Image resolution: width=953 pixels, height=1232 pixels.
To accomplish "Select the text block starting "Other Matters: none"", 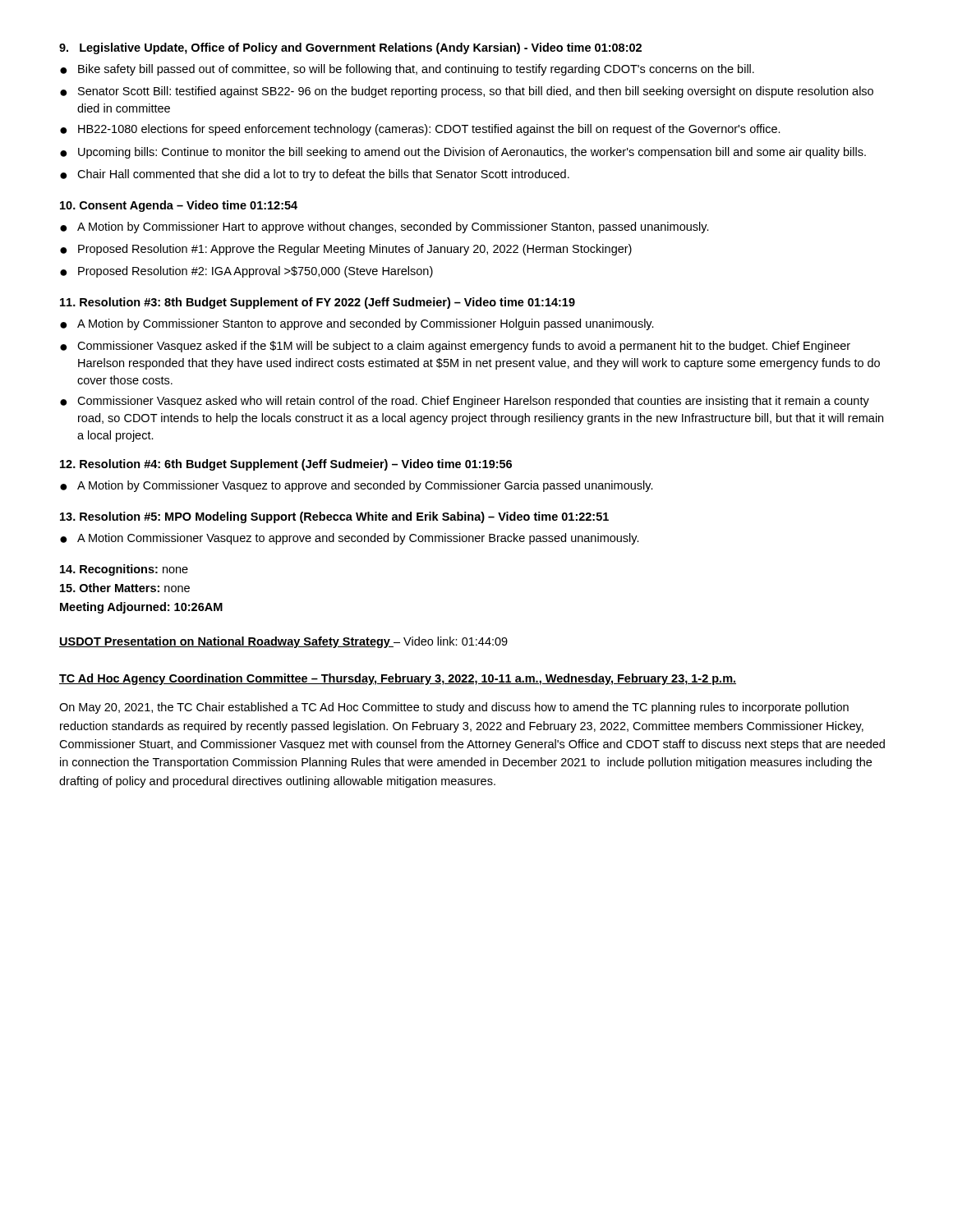I will click(x=125, y=588).
